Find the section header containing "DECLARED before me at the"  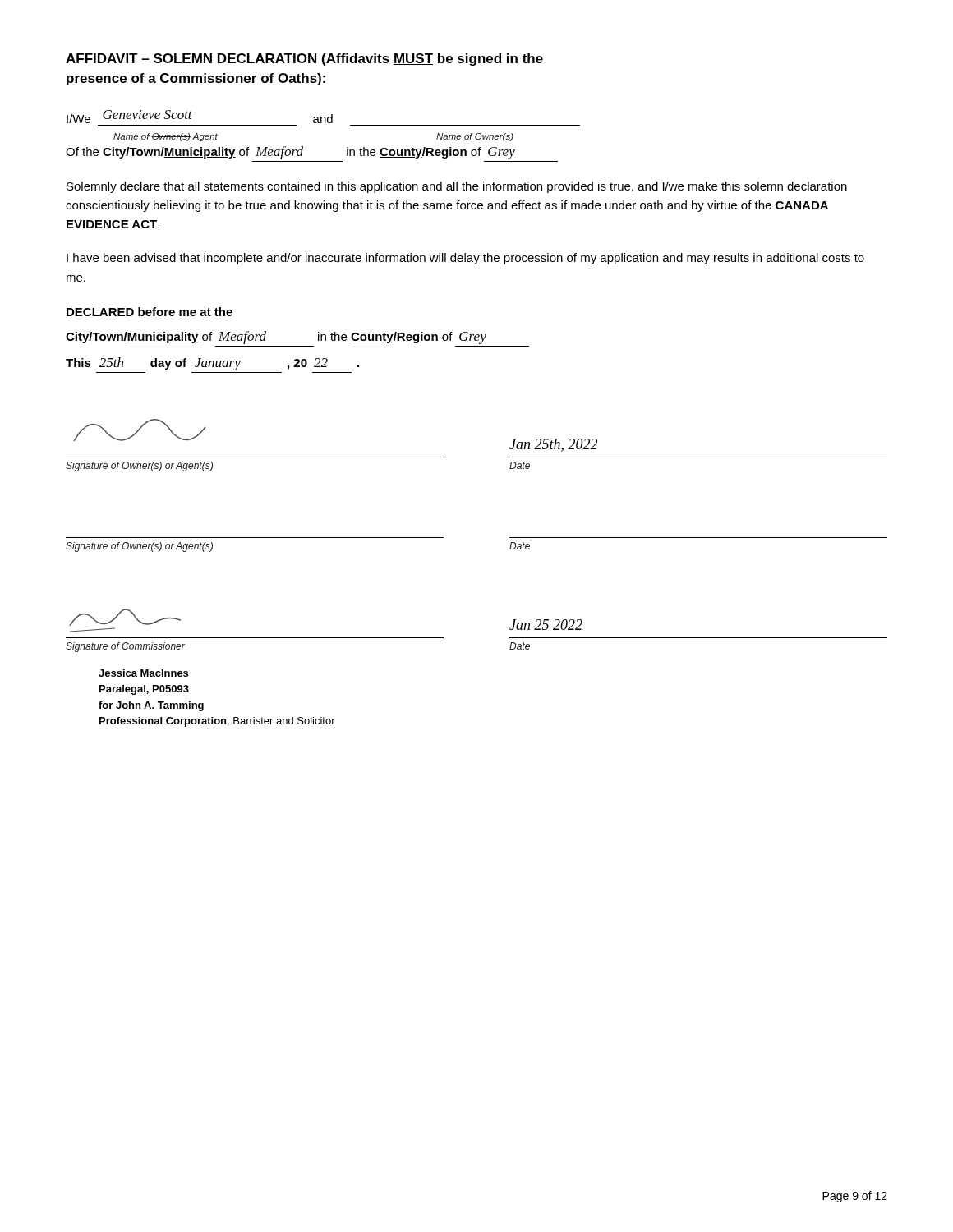point(149,312)
